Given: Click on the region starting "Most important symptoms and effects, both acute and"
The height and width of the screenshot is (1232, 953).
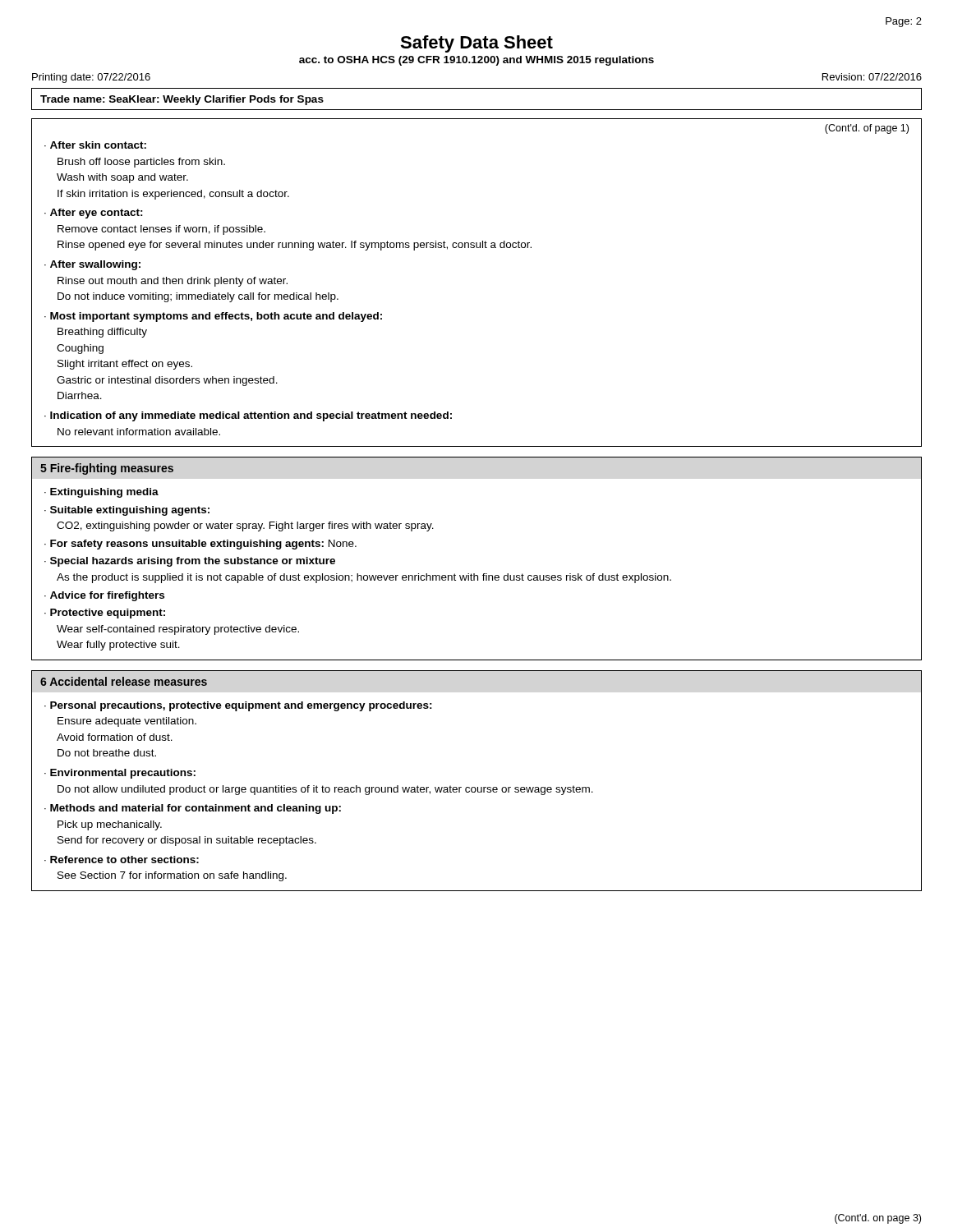Looking at the screenshot, I should pyautogui.click(x=213, y=317).
